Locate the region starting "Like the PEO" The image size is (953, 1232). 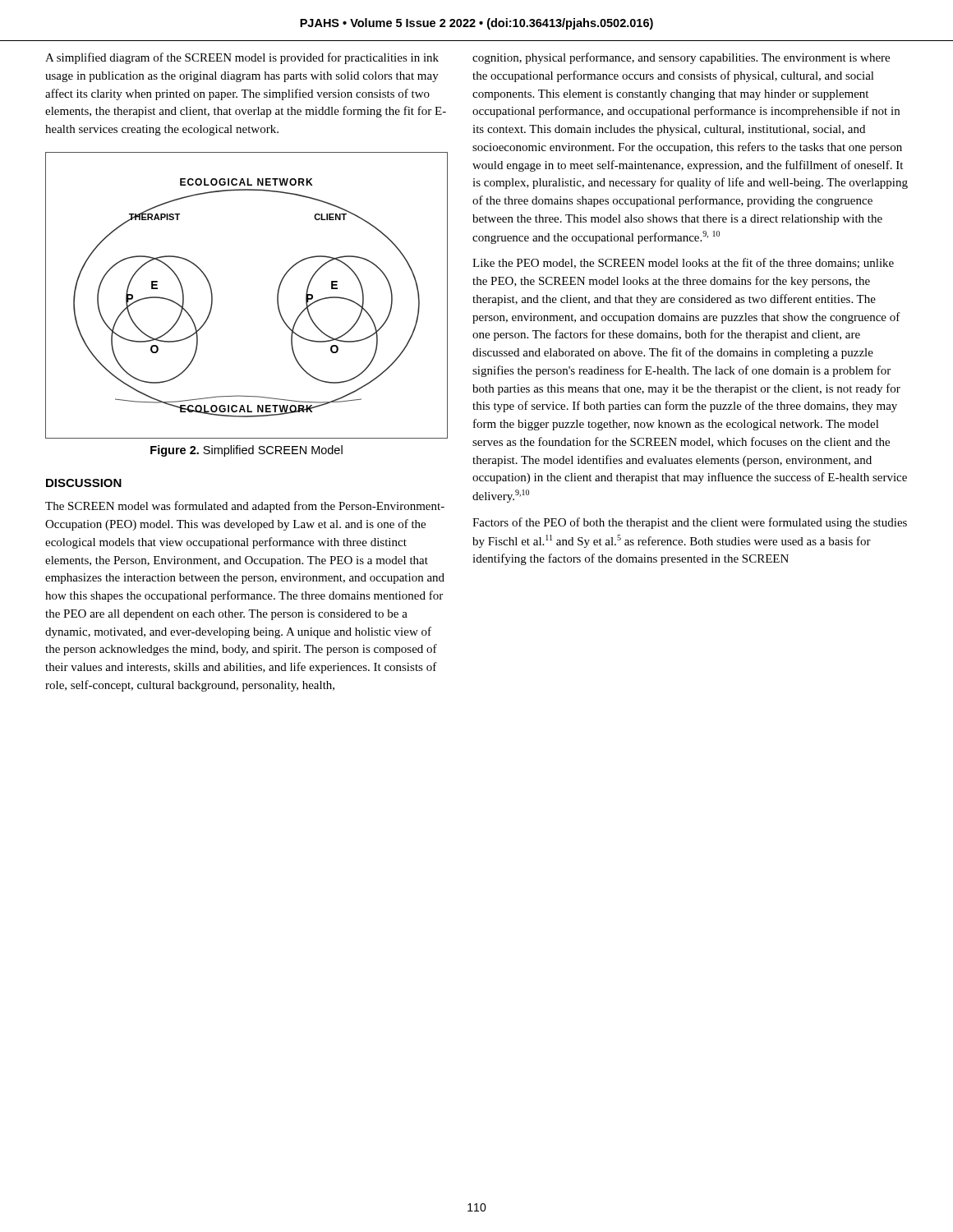click(x=690, y=380)
